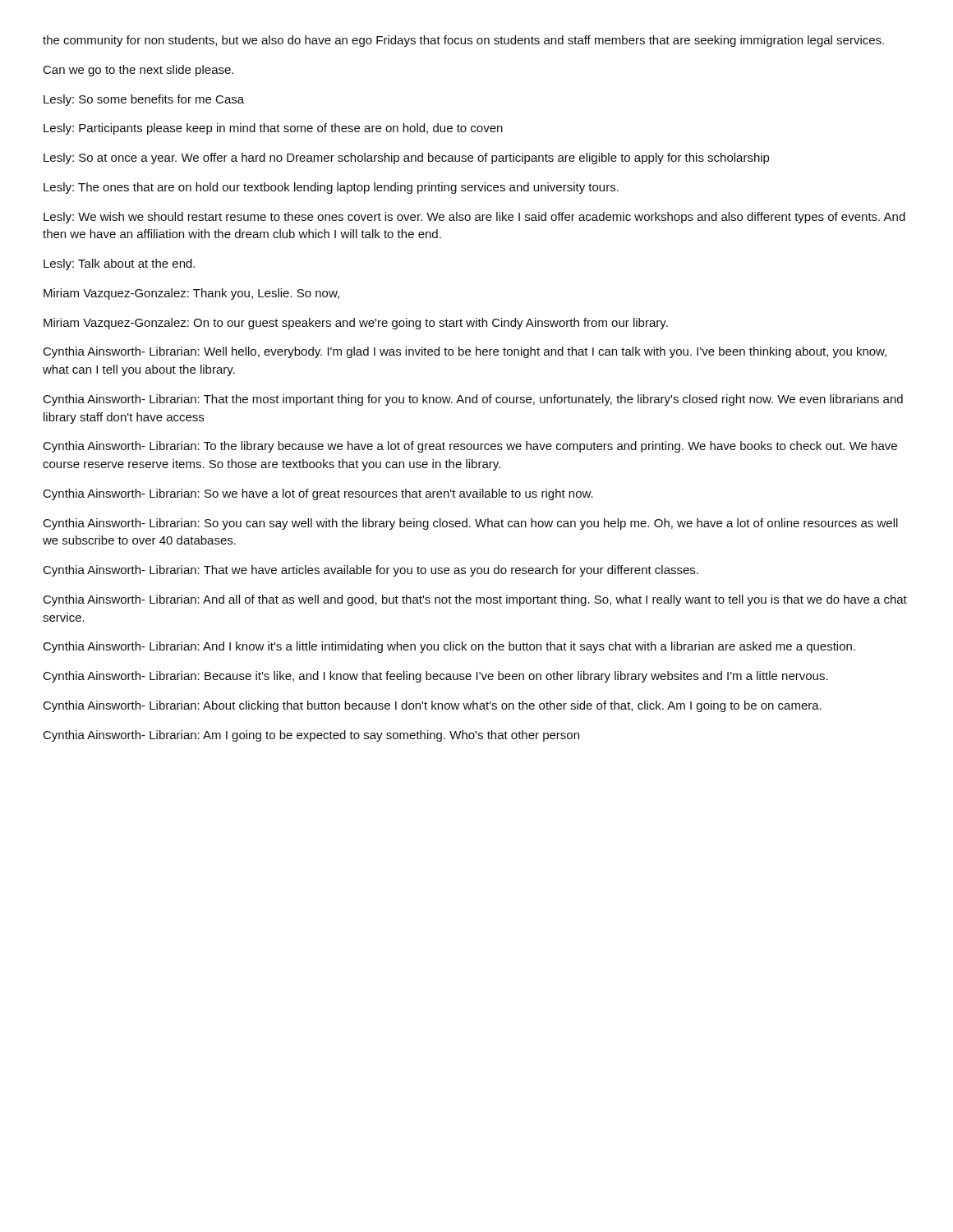Point to the block beginning "Lesly: The ones that"
953x1232 pixels.
tap(331, 187)
